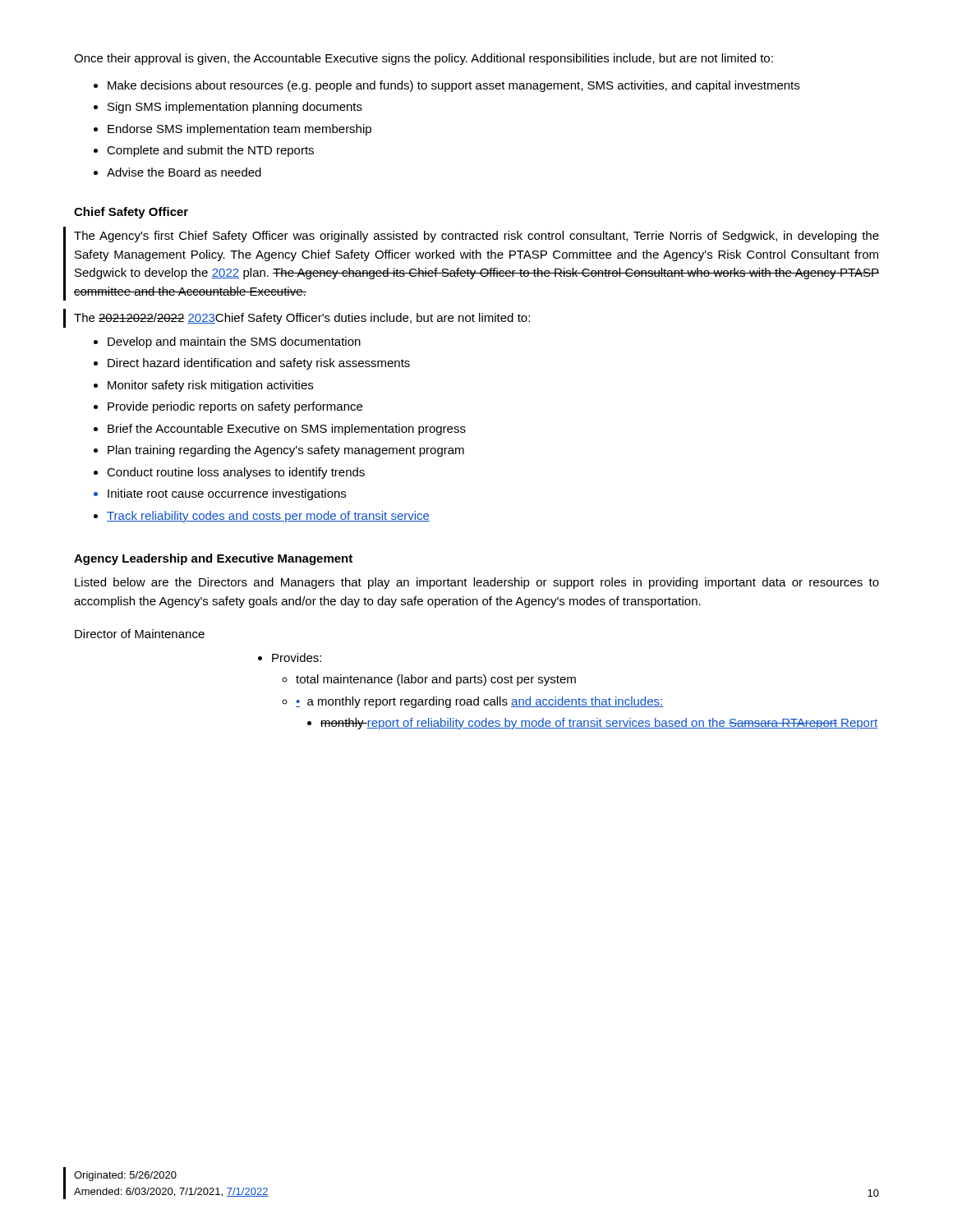Select the text block with the text "Listed below are the Directors"
Screen dimensions: 1232x953
click(476, 591)
